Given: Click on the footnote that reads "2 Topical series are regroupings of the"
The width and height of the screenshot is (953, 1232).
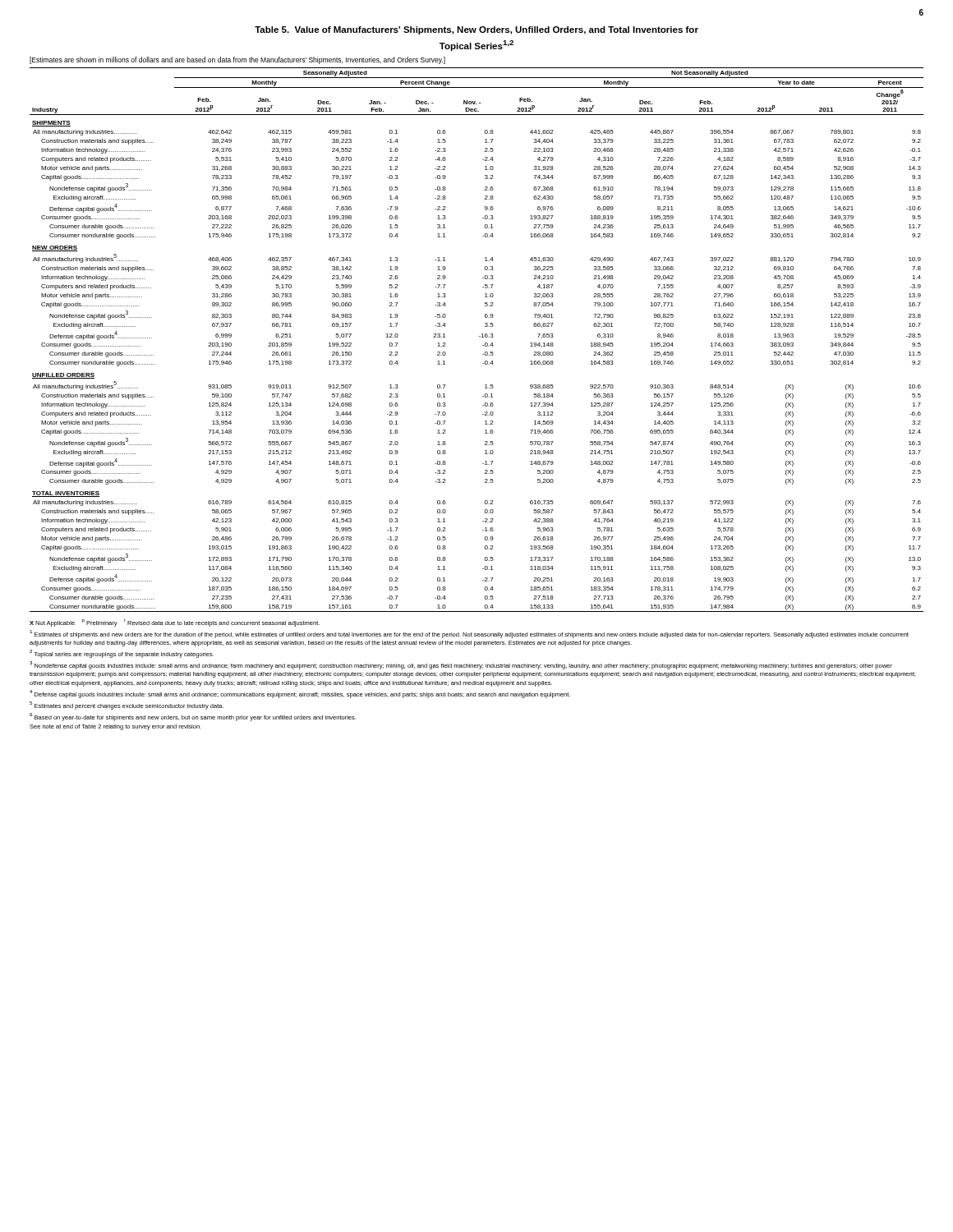Looking at the screenshot, I should tap(122, 653).
